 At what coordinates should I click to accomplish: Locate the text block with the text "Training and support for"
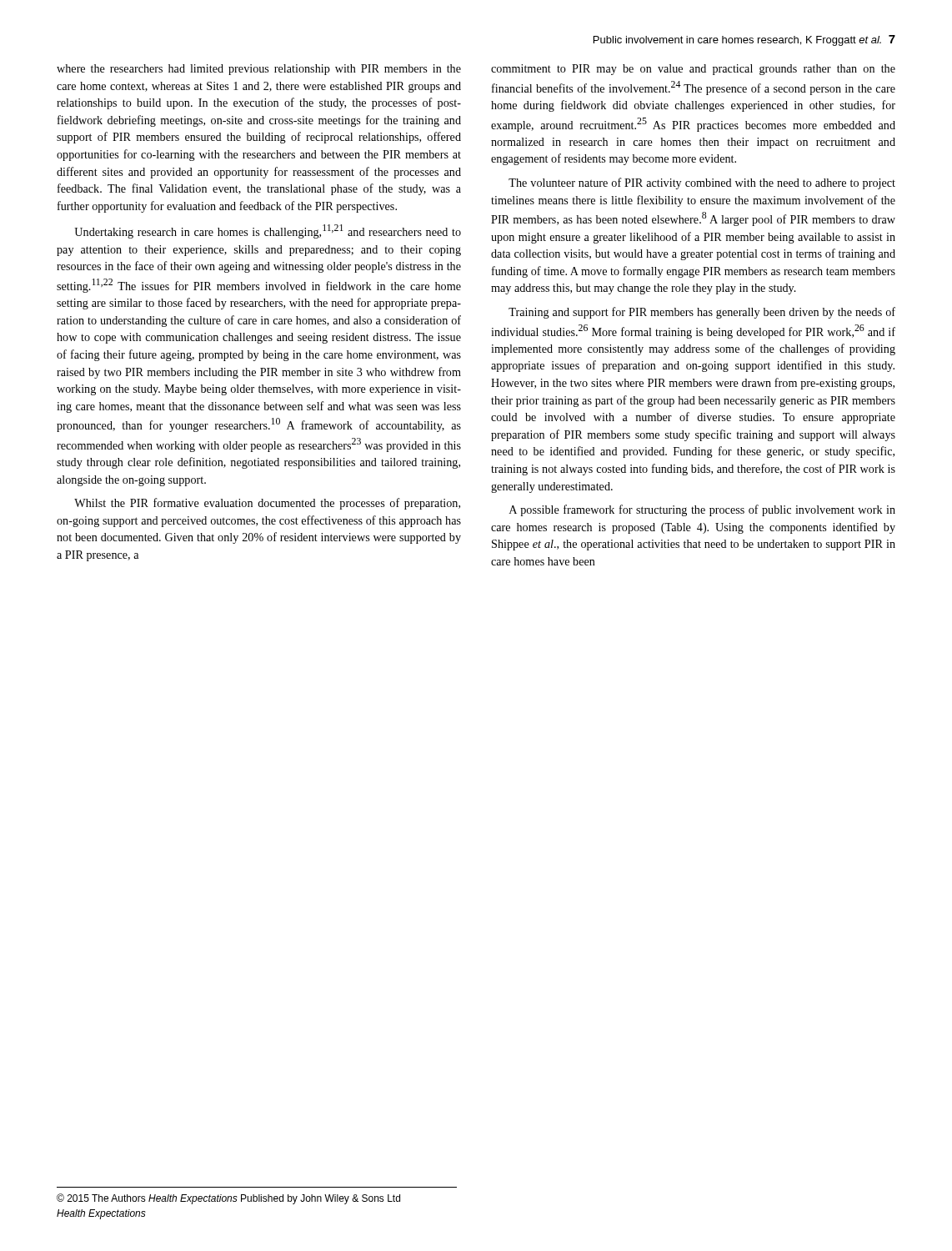(693, 399)
